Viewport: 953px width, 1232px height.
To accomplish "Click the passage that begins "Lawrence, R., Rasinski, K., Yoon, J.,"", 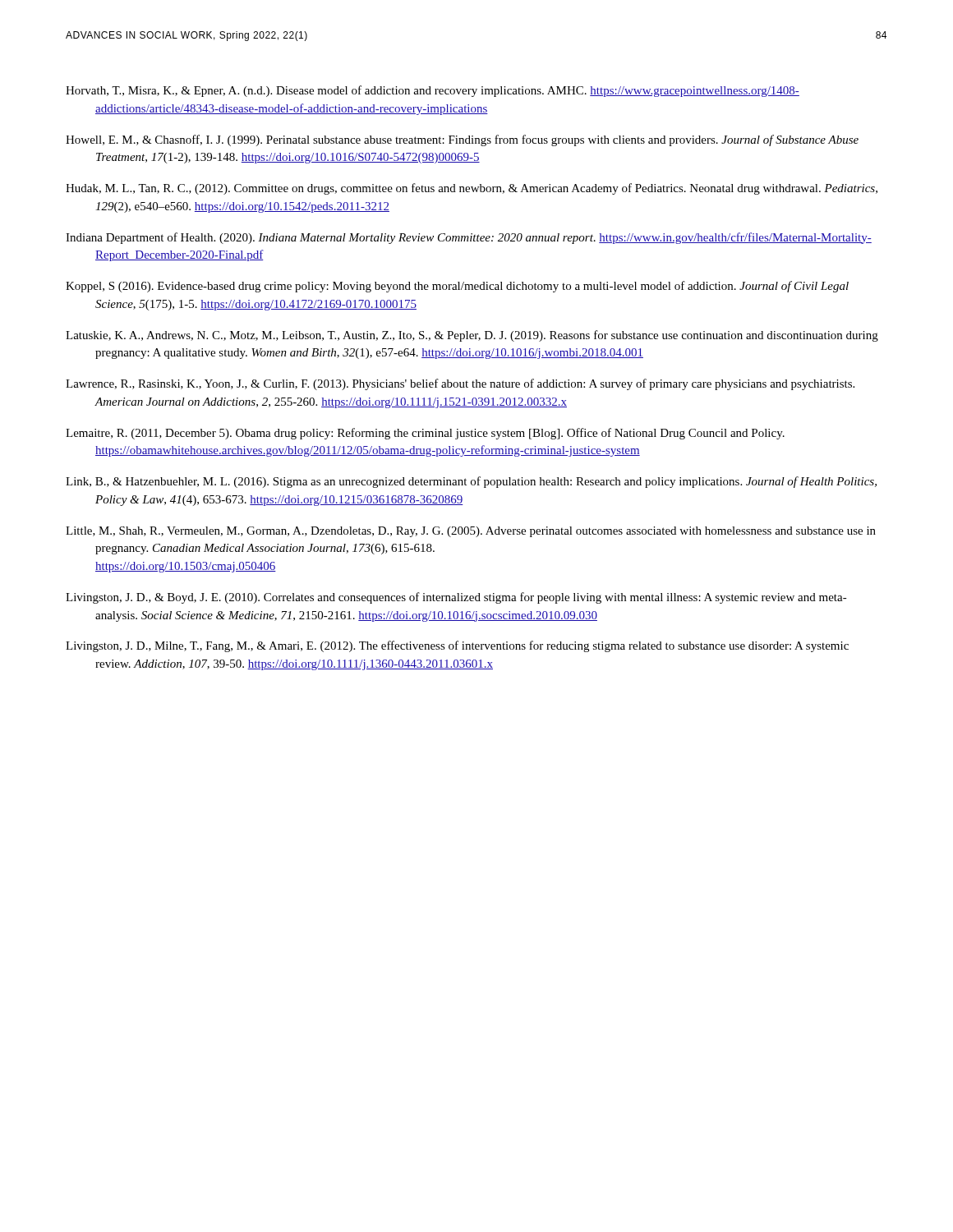I will 461,393.
